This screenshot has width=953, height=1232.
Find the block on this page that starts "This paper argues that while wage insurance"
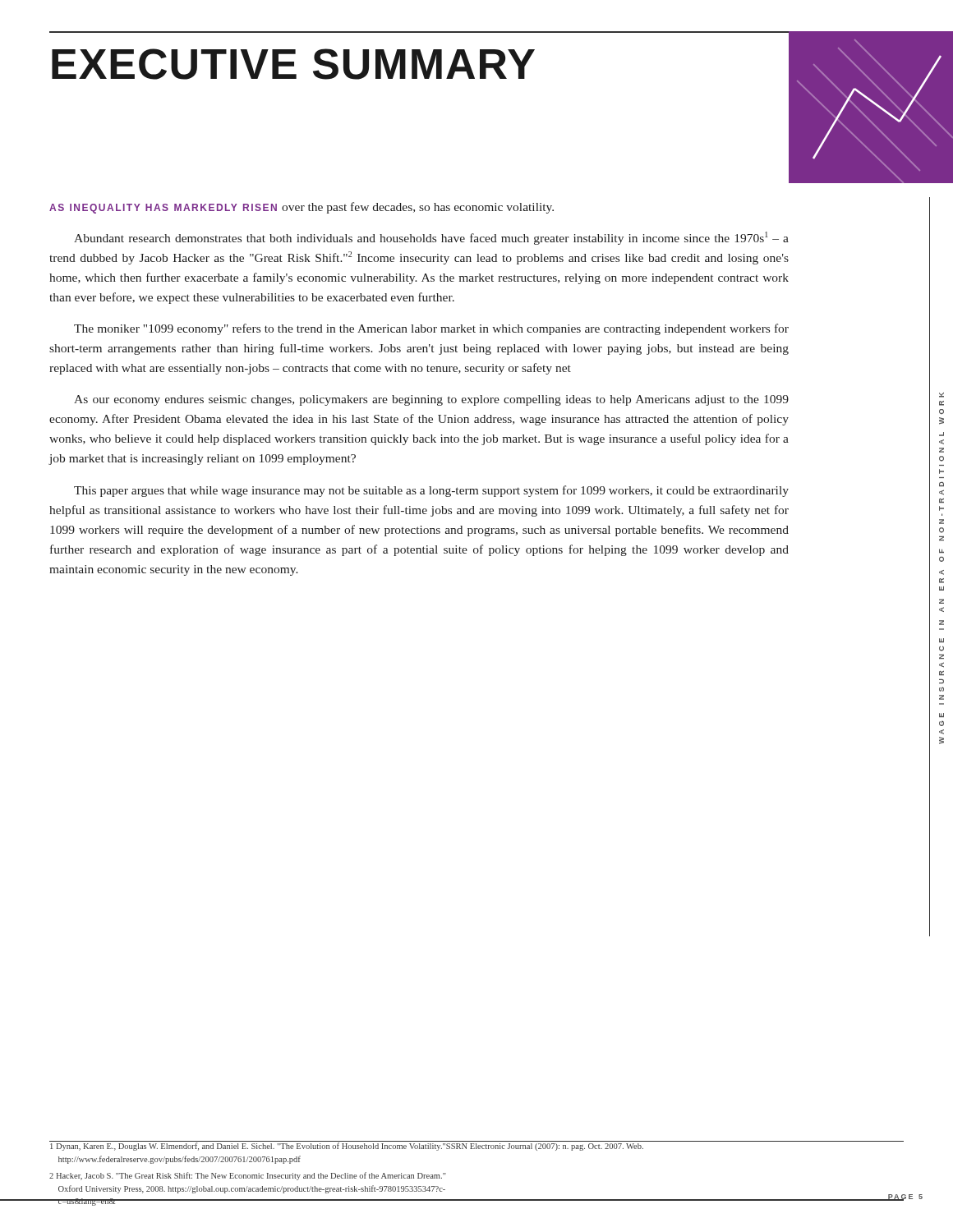coord(419,529)
